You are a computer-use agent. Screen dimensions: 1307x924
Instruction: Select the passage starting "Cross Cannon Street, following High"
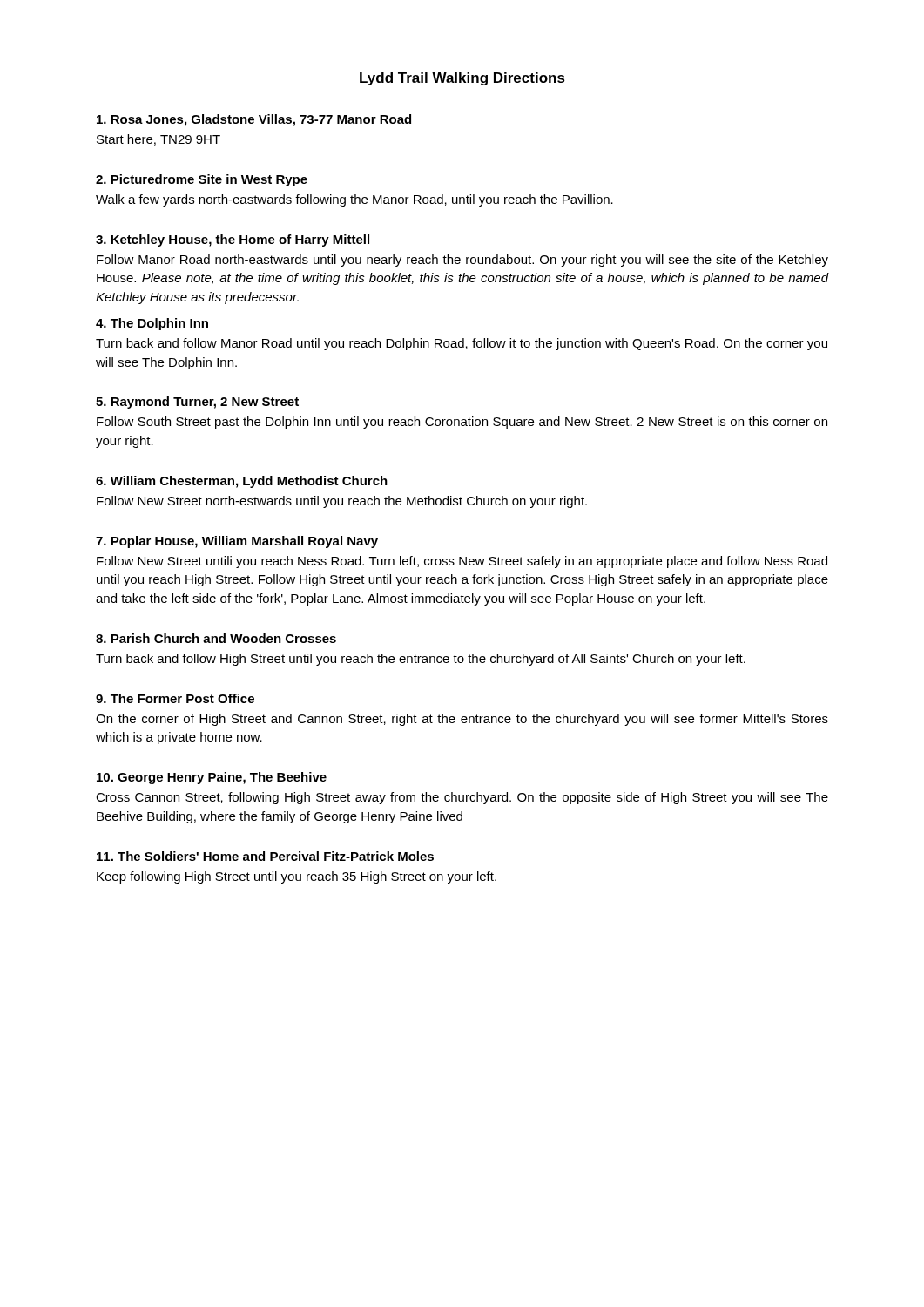(x=462, y=806)
